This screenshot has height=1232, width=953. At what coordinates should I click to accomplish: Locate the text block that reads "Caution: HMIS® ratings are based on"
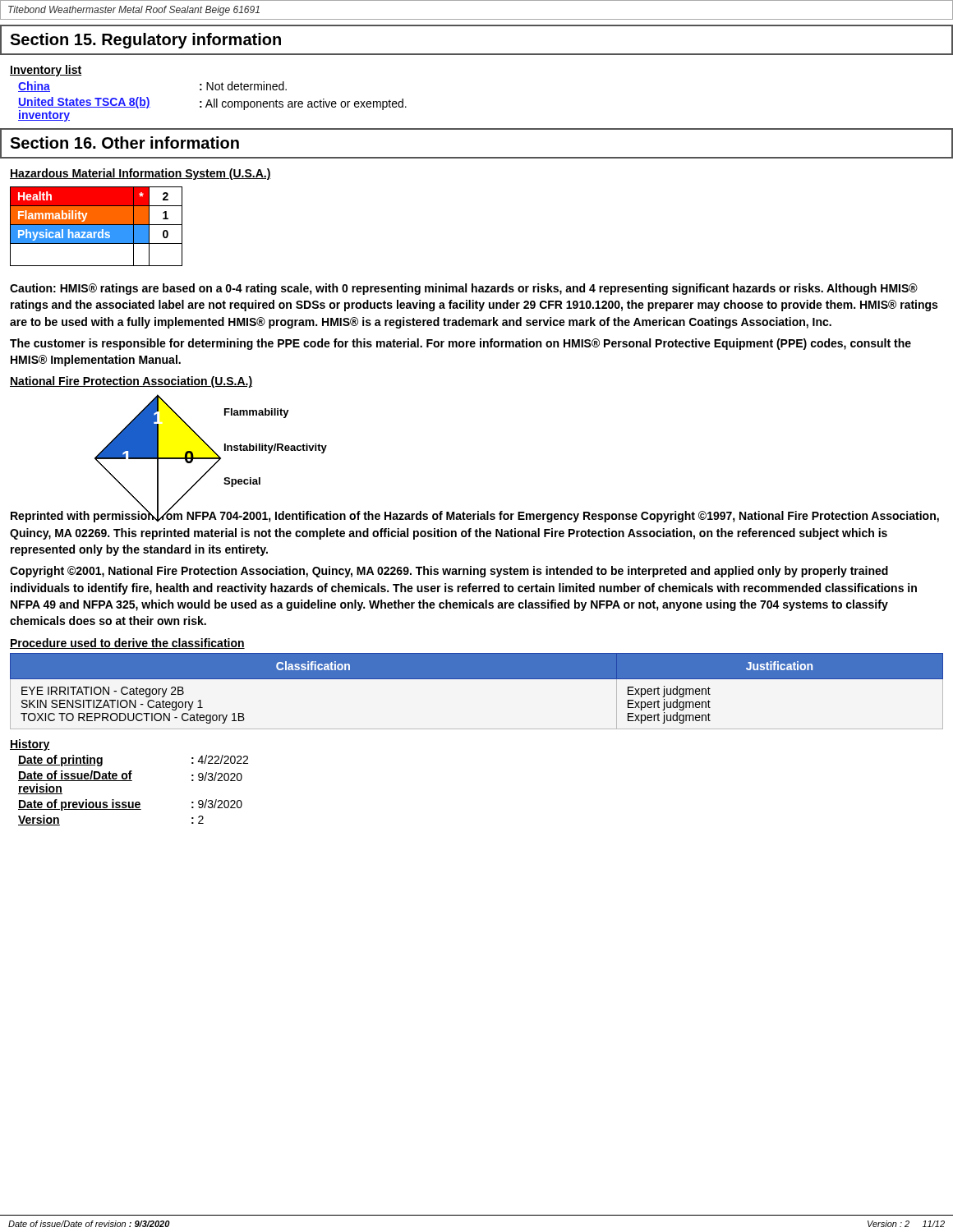(x=474, y=305)
